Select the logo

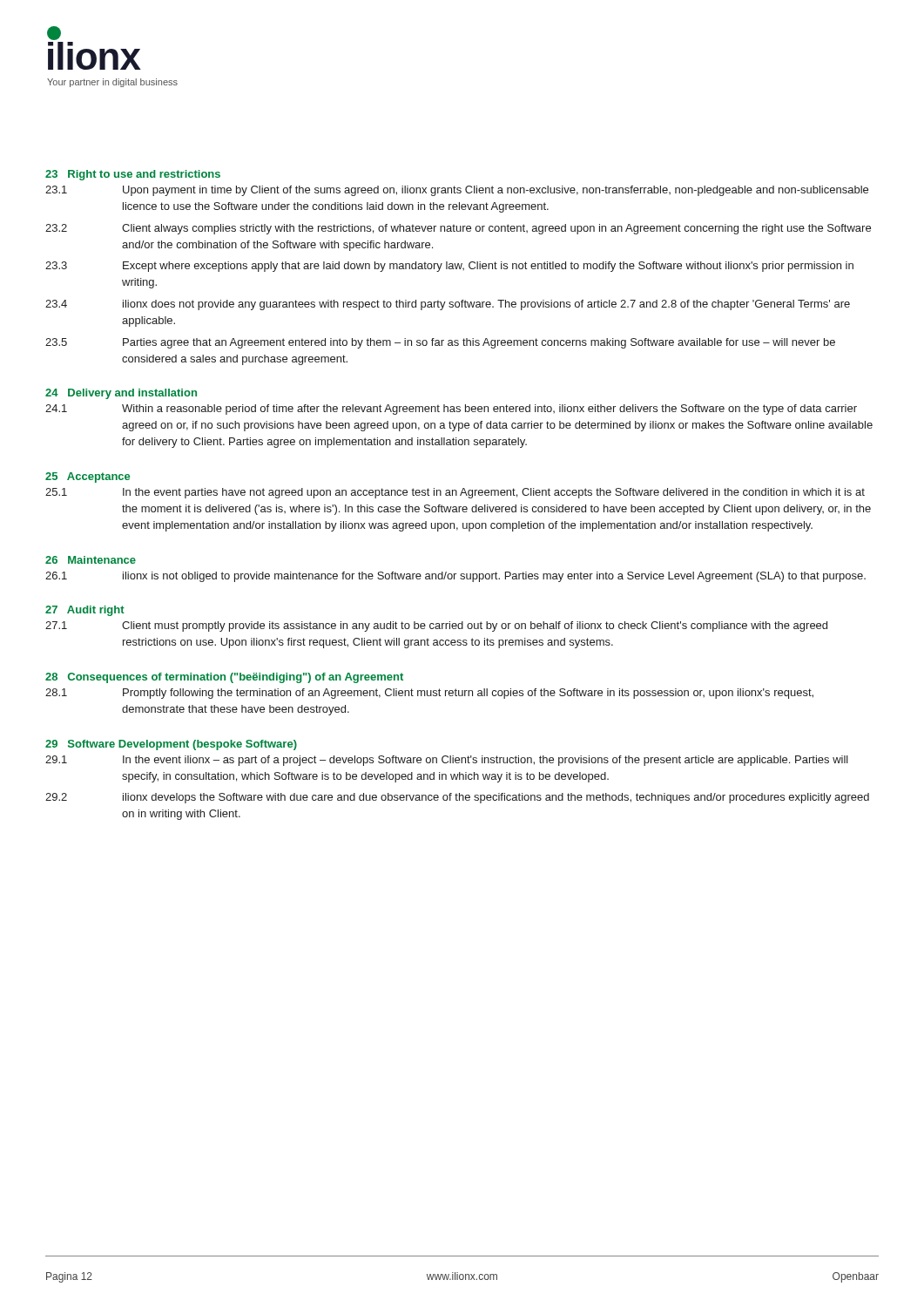tap(124, 59)
